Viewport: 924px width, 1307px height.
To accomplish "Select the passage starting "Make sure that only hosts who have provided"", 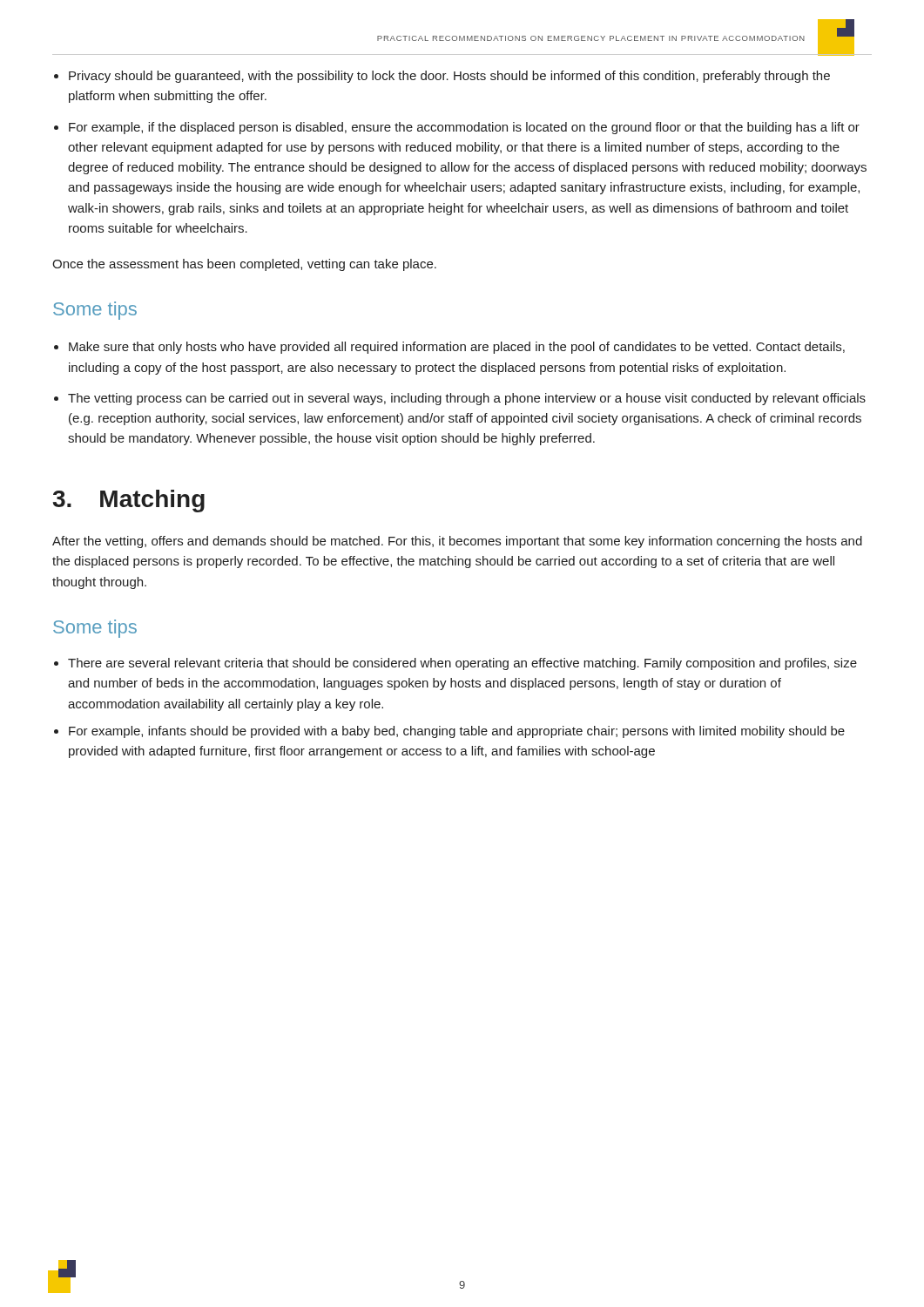I will [470, 357].
